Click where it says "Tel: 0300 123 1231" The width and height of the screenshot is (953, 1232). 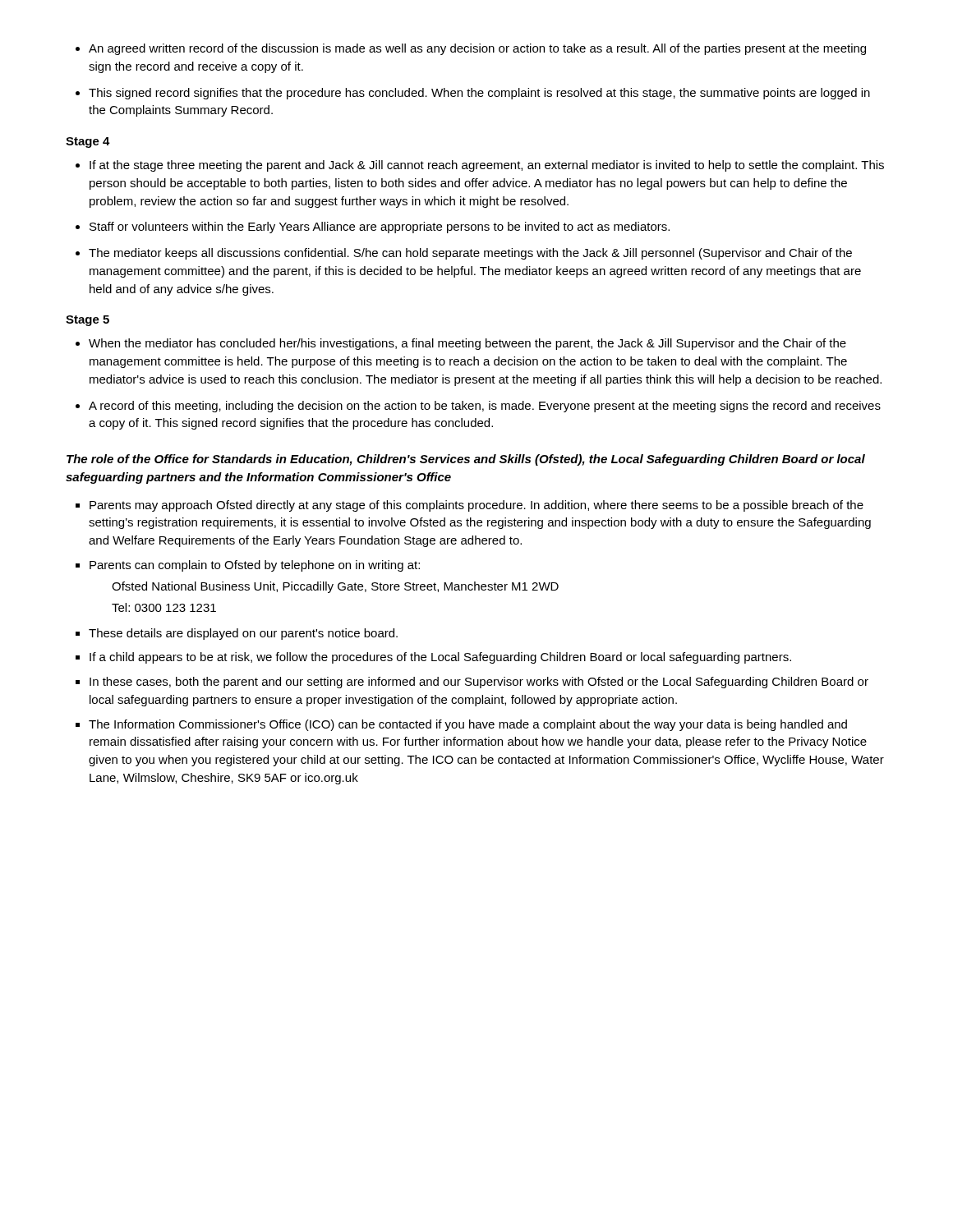164,607
